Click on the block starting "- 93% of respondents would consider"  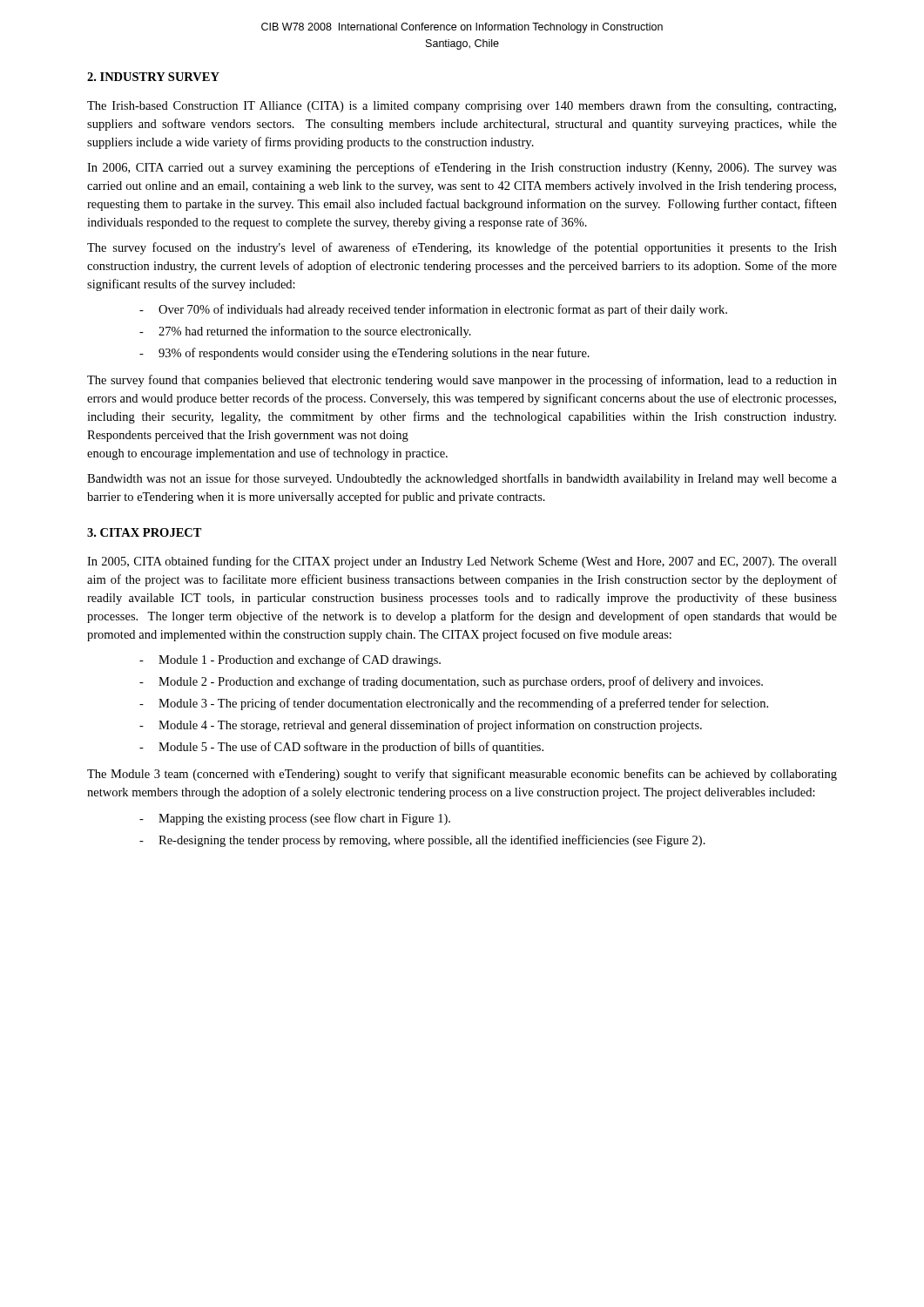[488, 354]
